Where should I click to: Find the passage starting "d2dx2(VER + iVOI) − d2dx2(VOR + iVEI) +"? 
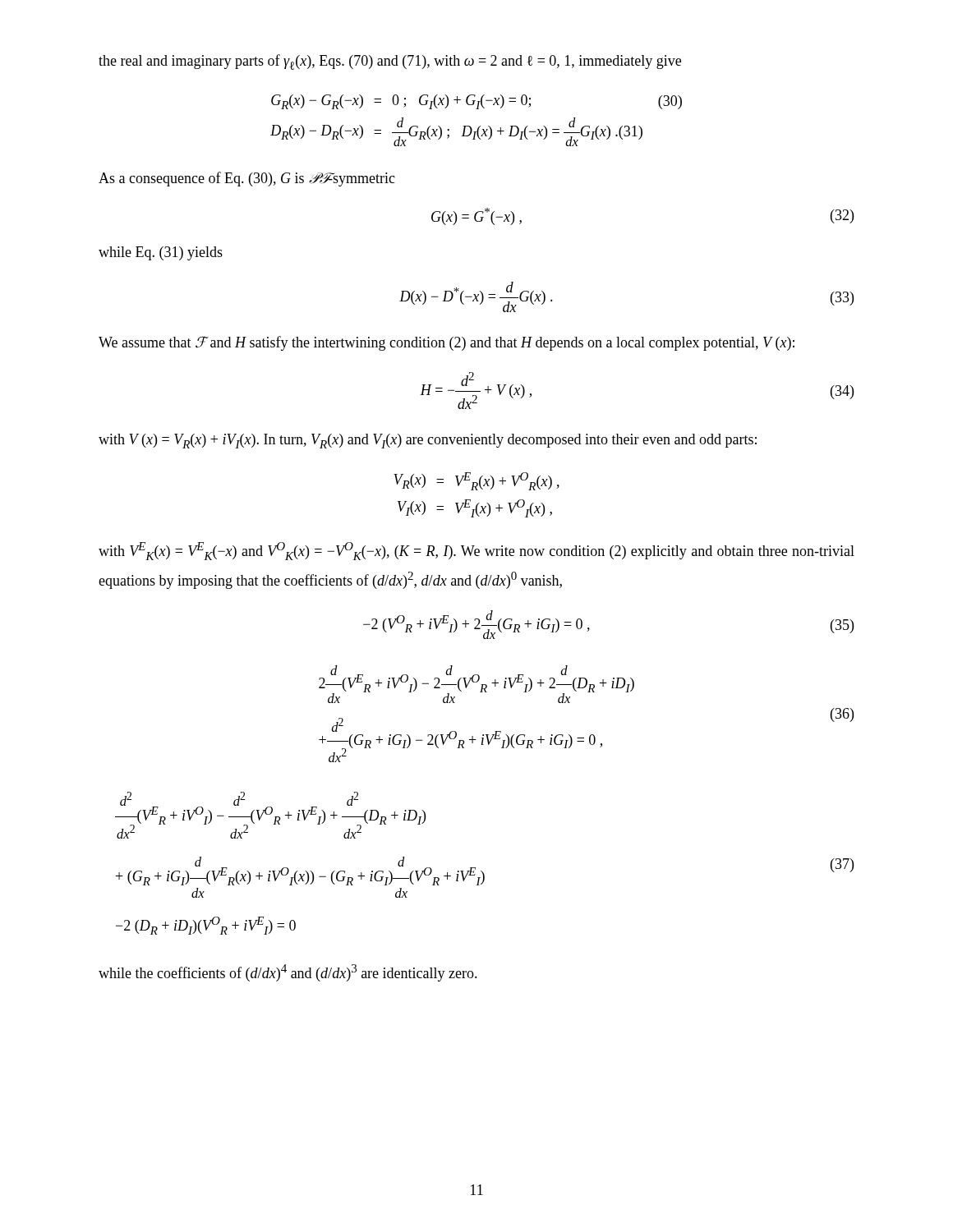[476, 864]
